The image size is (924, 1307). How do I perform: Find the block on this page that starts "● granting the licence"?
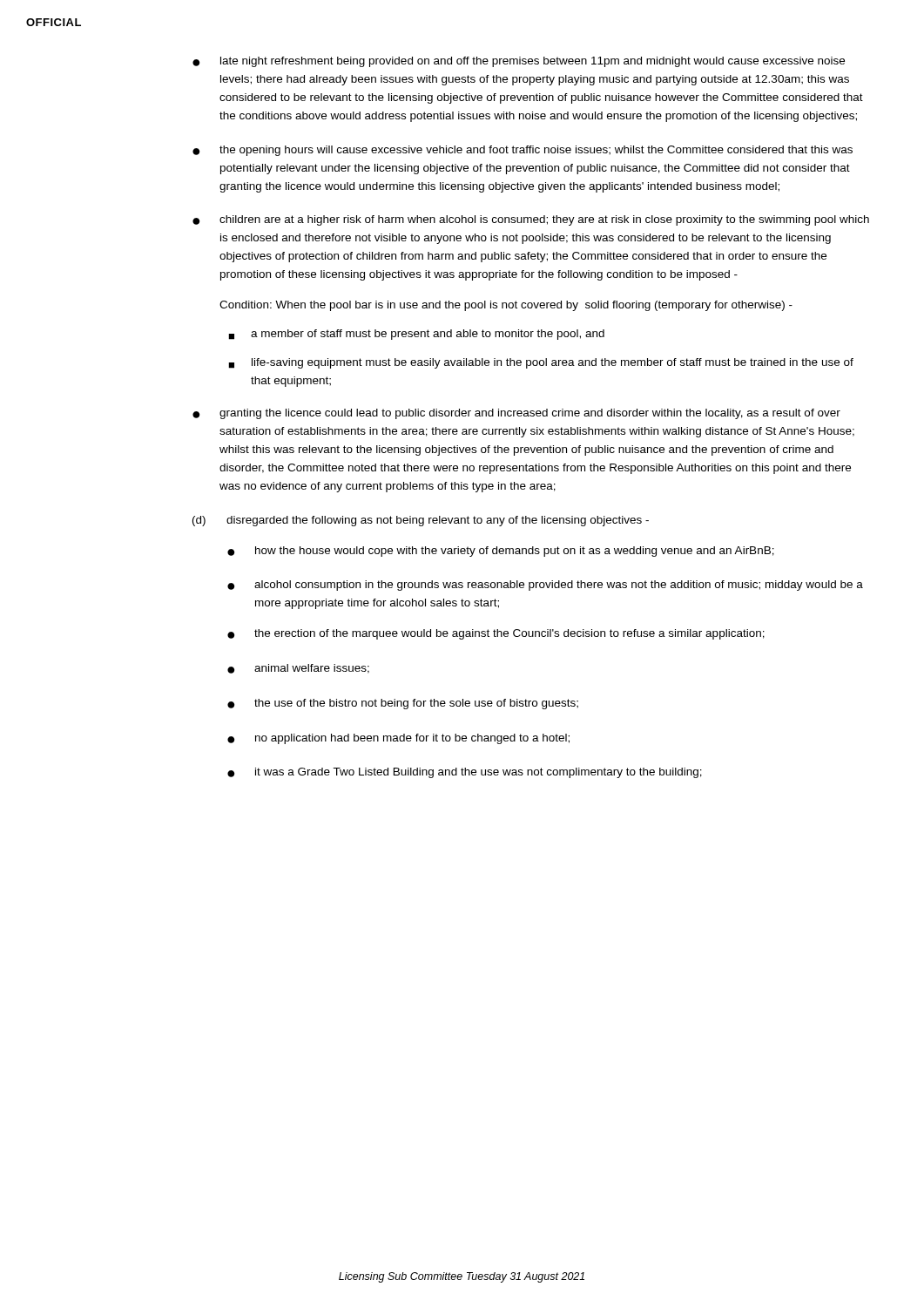point(532,450)
